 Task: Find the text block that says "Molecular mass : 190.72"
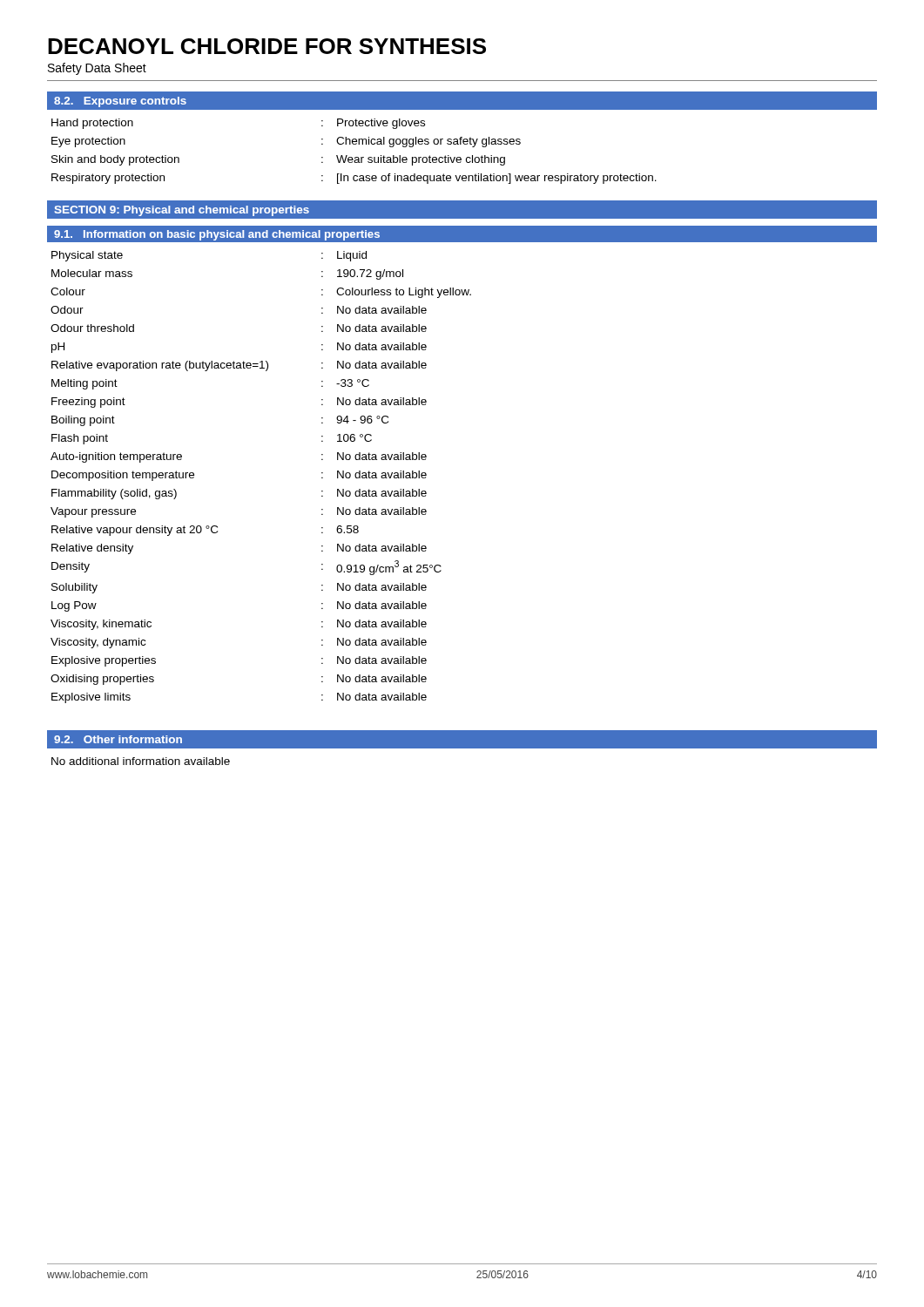tap(89, 274)
